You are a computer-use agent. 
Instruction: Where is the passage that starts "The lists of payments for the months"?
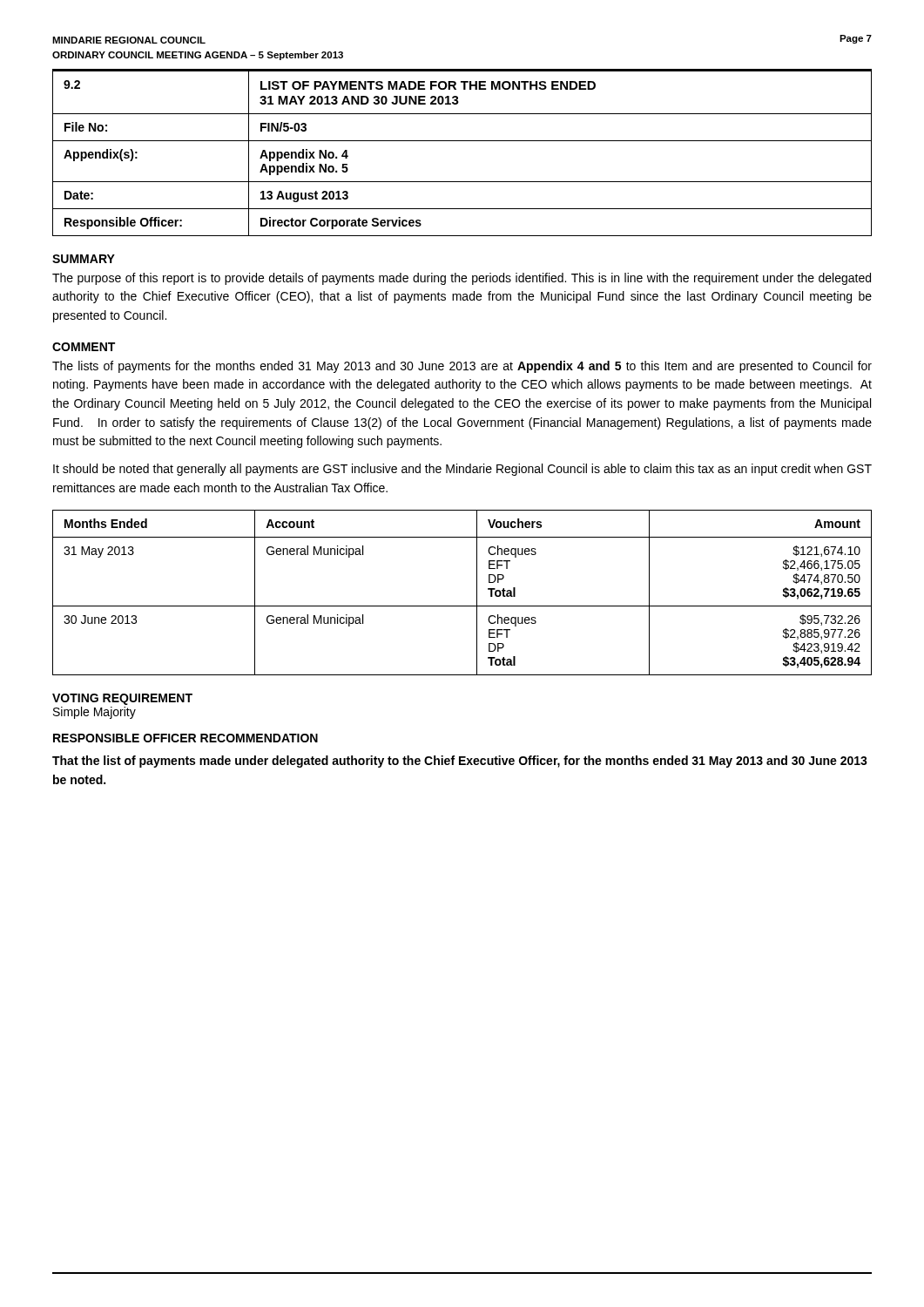tap(462, 403)
